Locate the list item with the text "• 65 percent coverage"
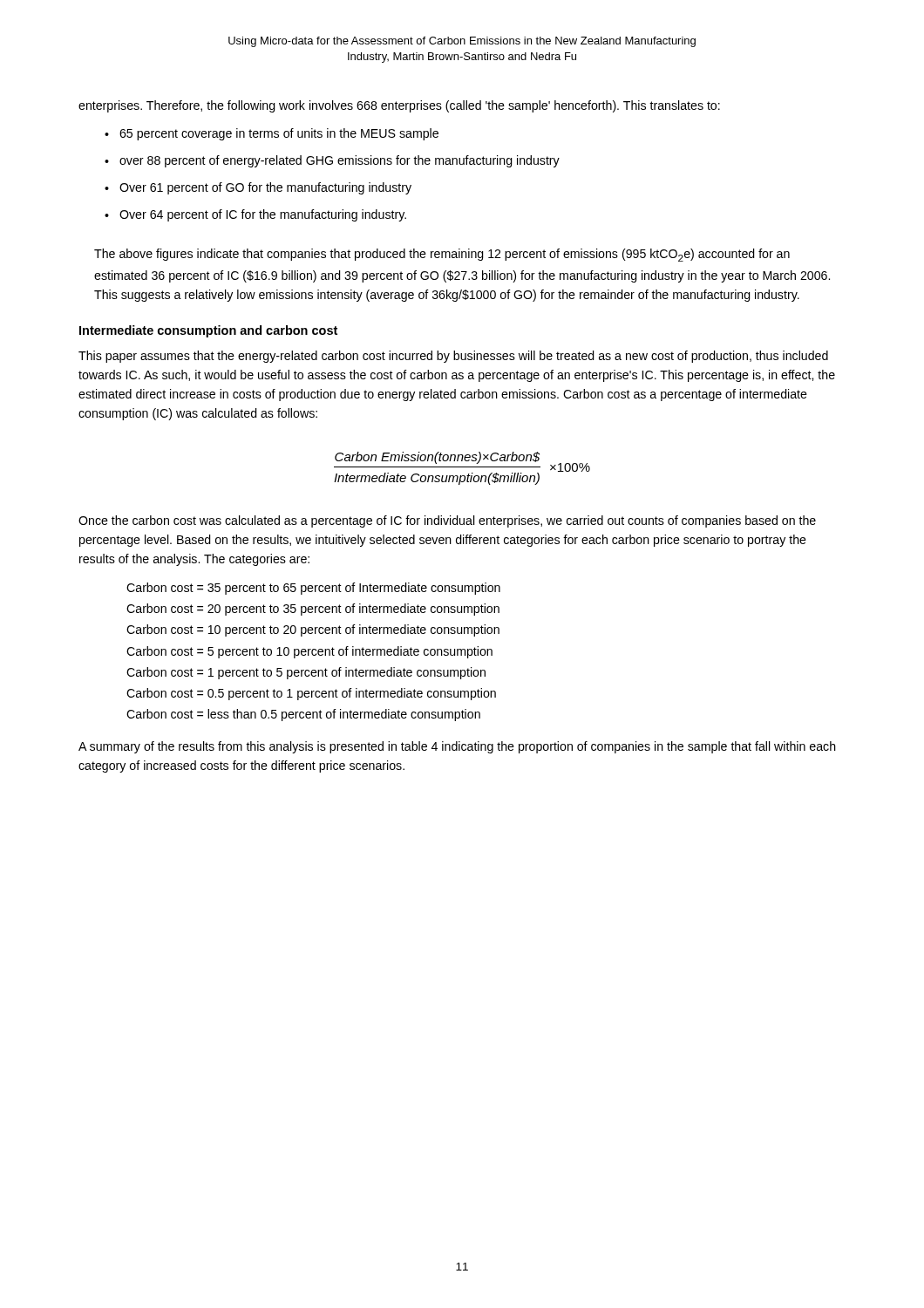This screenshot has height=1308, width=924. tap(272, 134)
